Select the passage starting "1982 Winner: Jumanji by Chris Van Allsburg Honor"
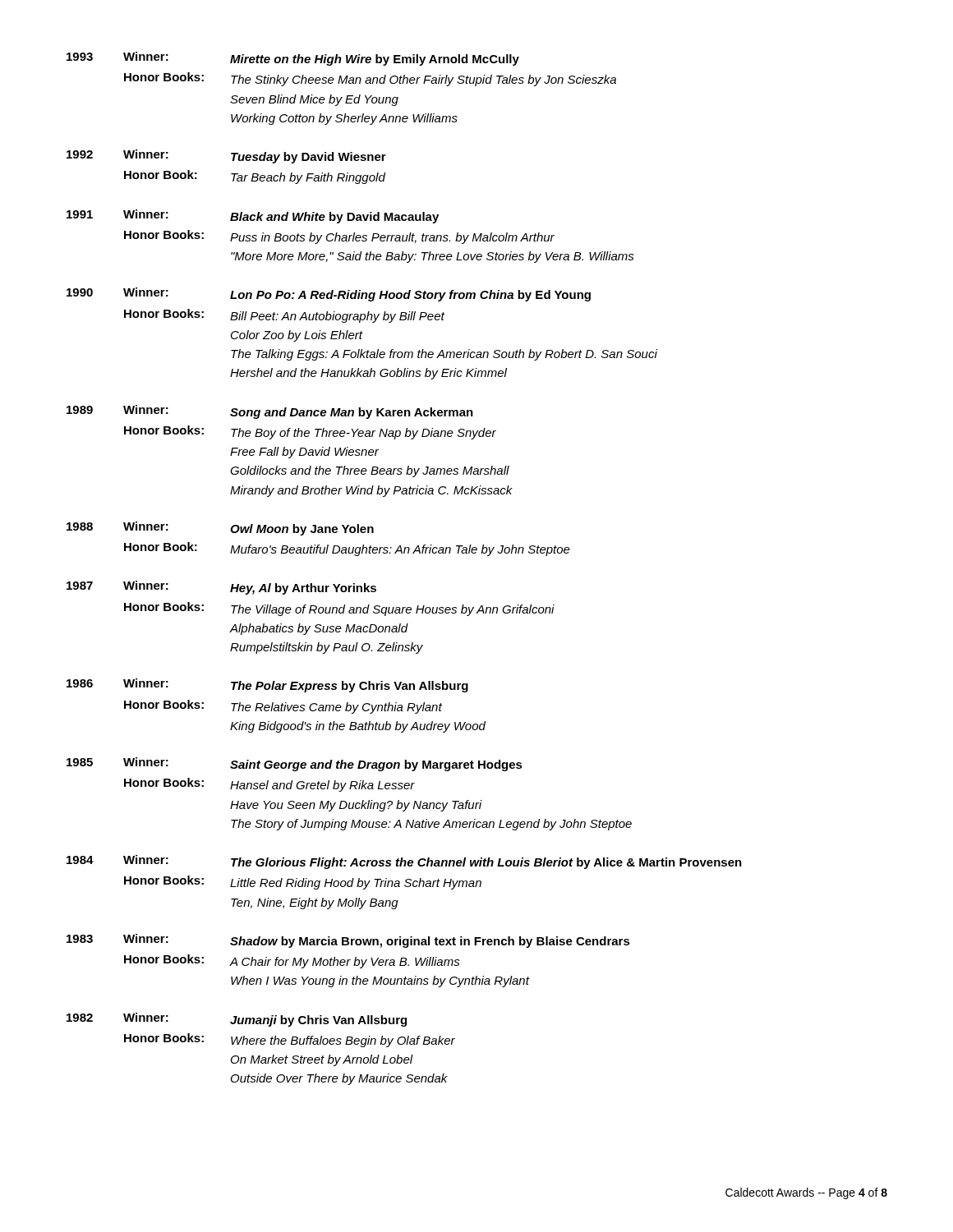 click(237, 1020)
